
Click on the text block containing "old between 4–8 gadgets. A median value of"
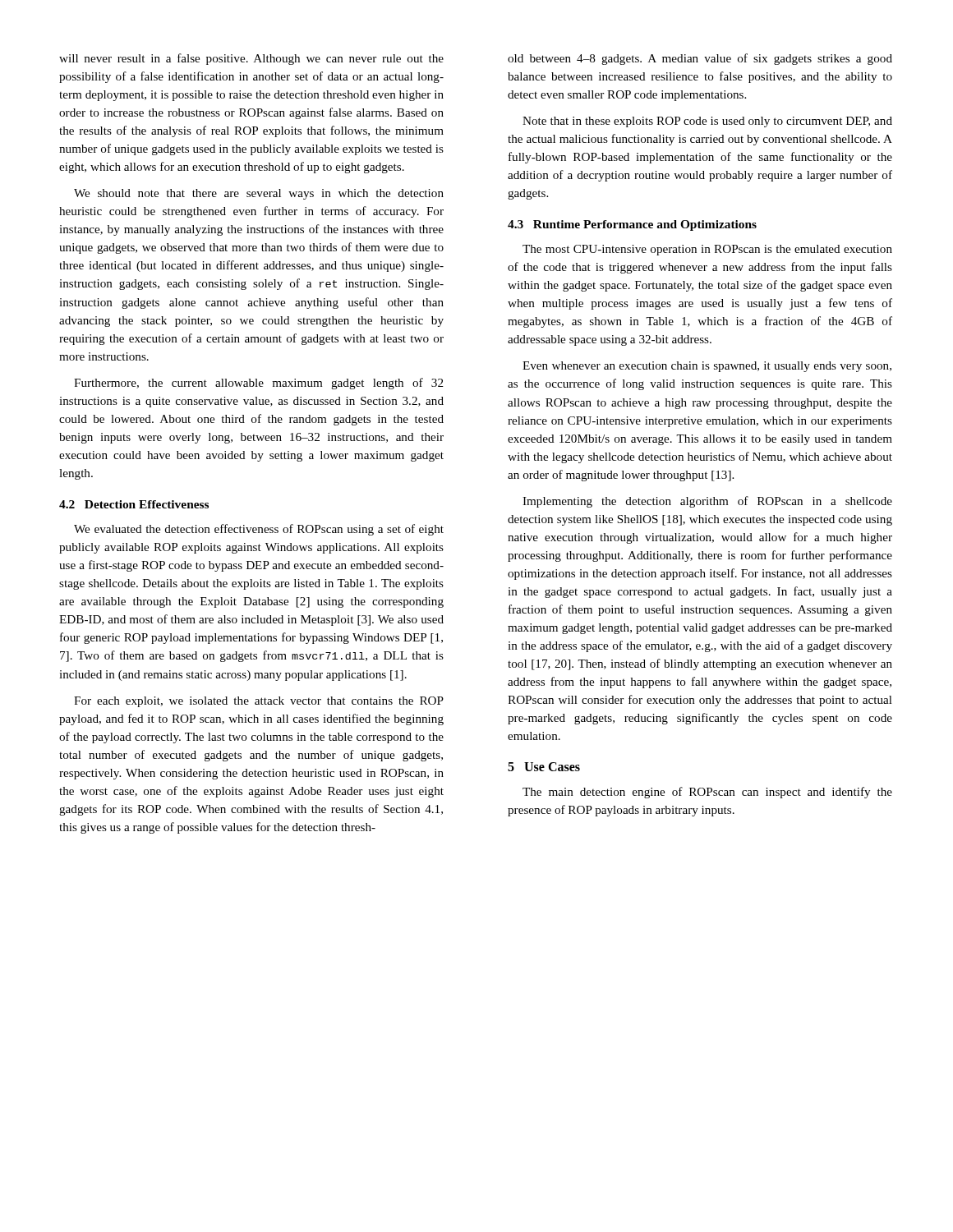700,76
